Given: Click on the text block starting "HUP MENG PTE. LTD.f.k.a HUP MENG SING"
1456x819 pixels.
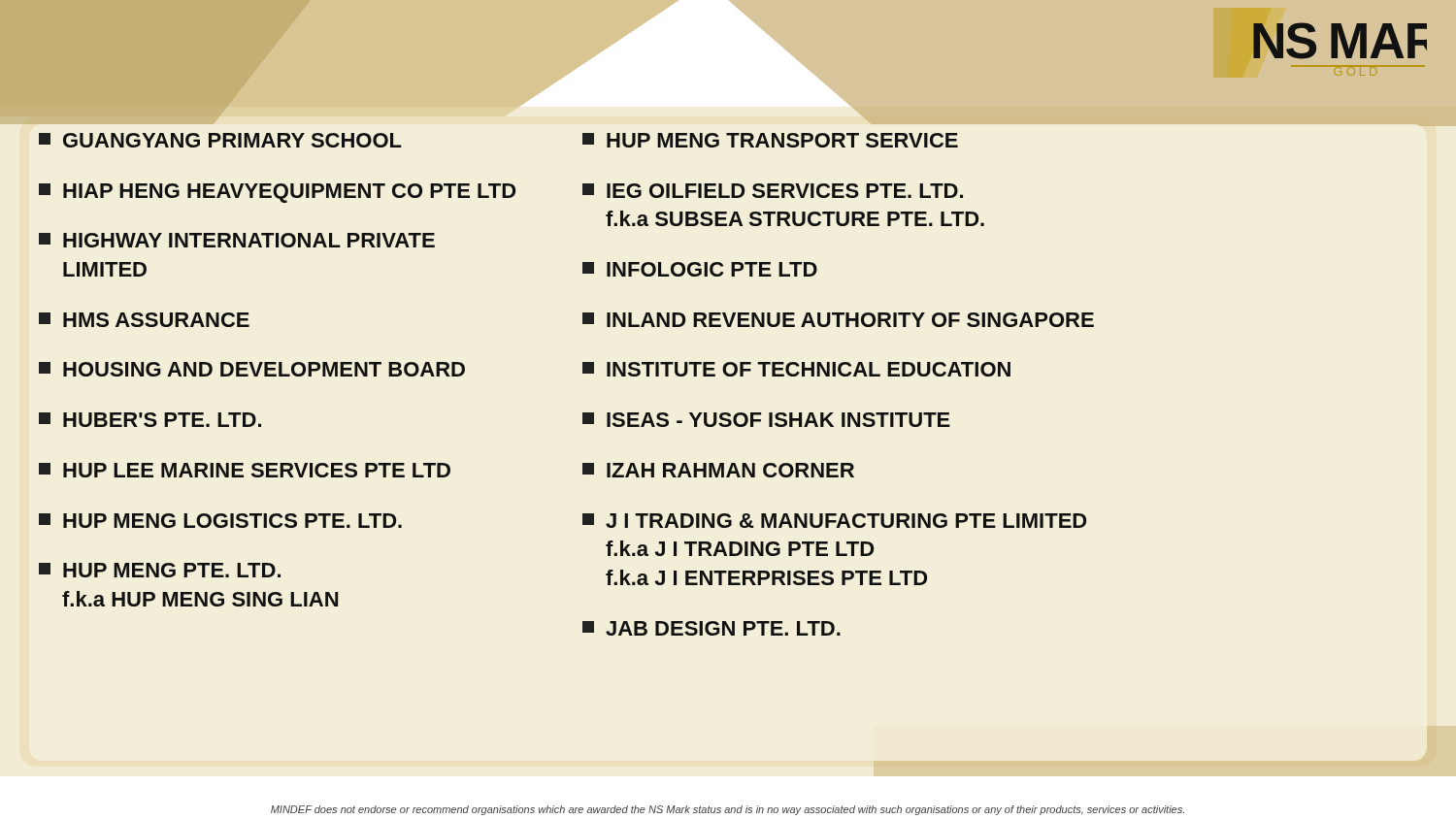Looking at the screenshot, I should pyautogui.click(x=189, y=585).
